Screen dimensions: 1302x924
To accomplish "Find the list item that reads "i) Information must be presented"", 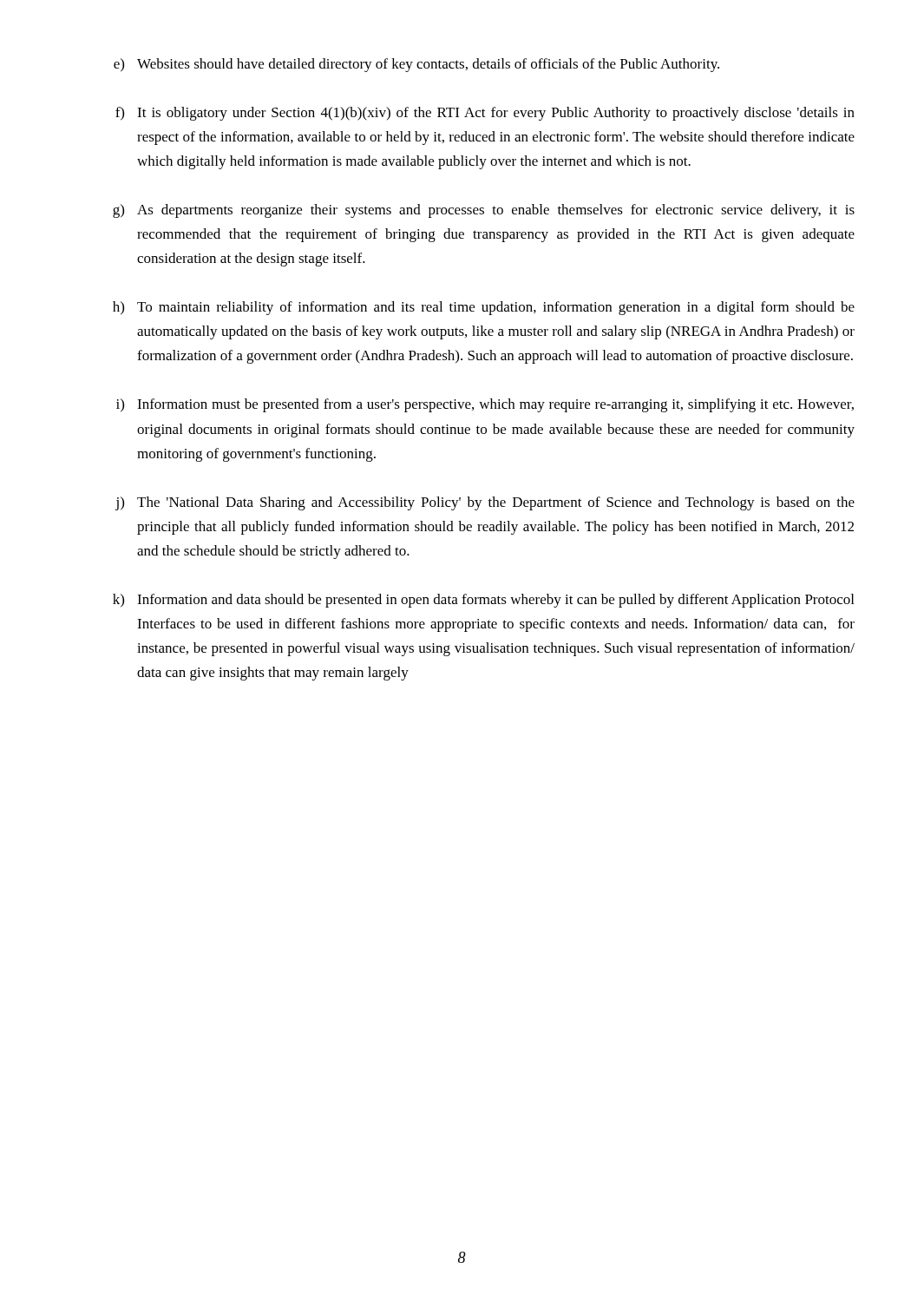I will pos(471,429).
